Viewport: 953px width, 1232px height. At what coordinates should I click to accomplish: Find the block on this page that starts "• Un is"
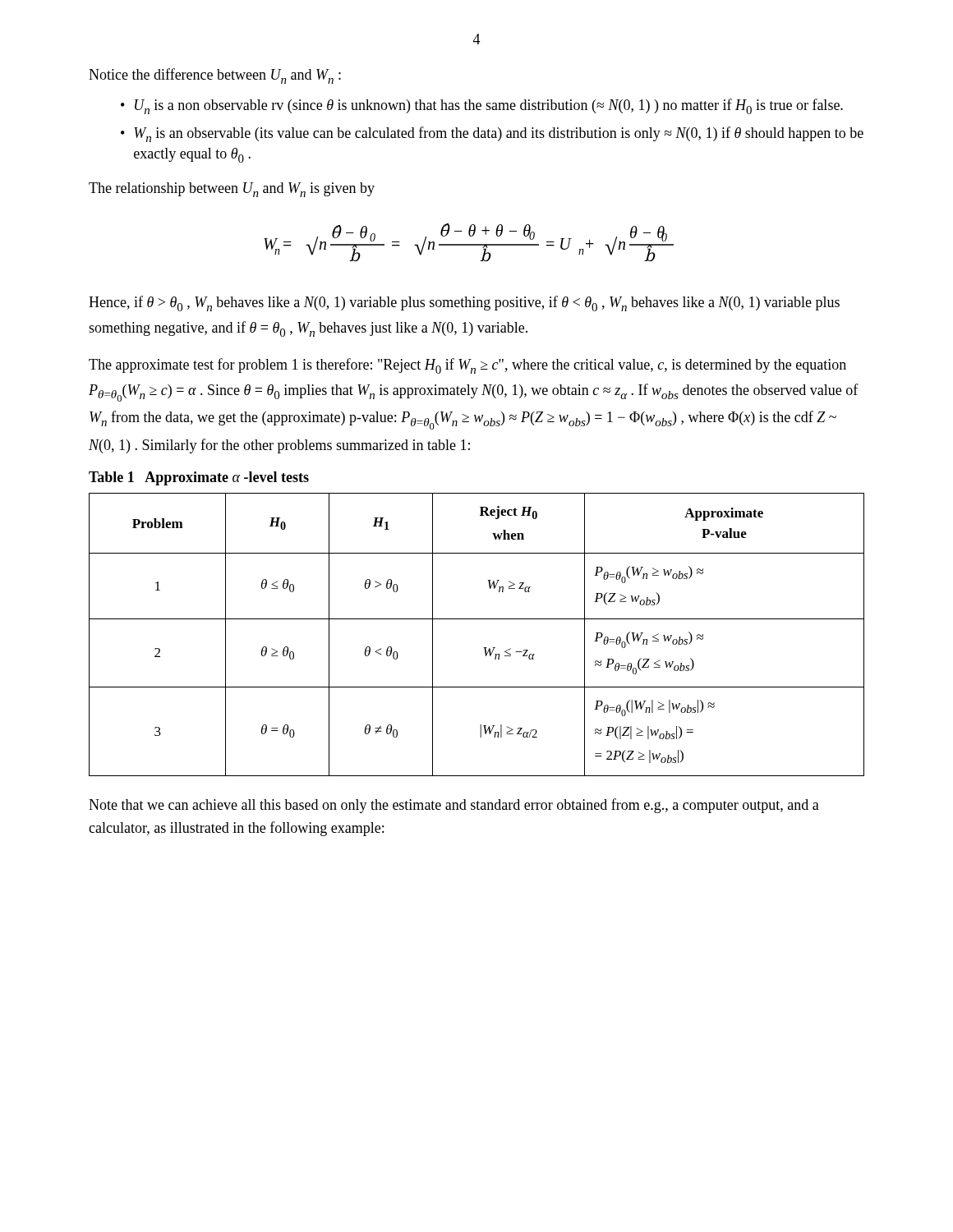pos(482,107)
